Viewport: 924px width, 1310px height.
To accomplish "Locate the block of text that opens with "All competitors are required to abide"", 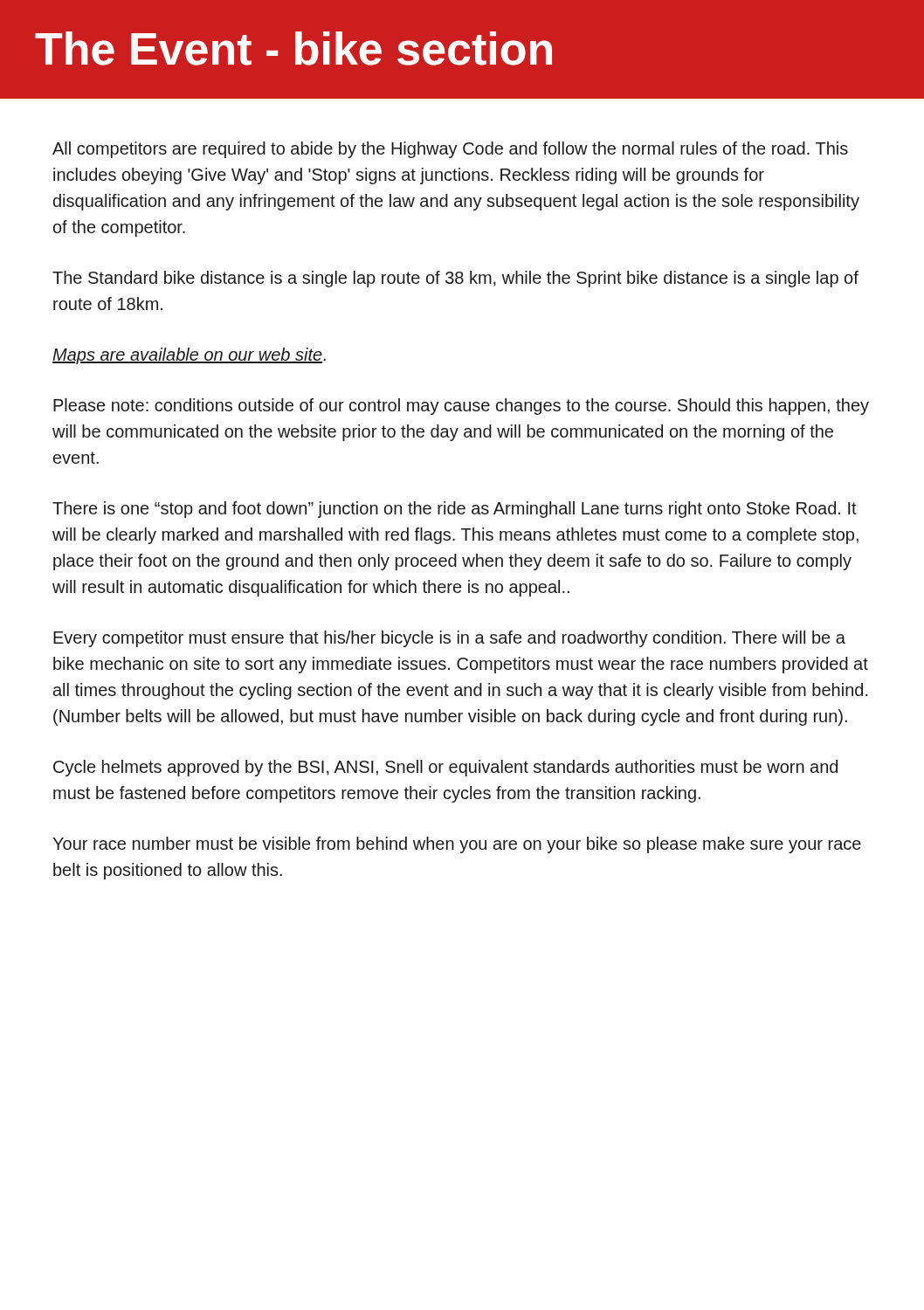I will coord(456,188).
